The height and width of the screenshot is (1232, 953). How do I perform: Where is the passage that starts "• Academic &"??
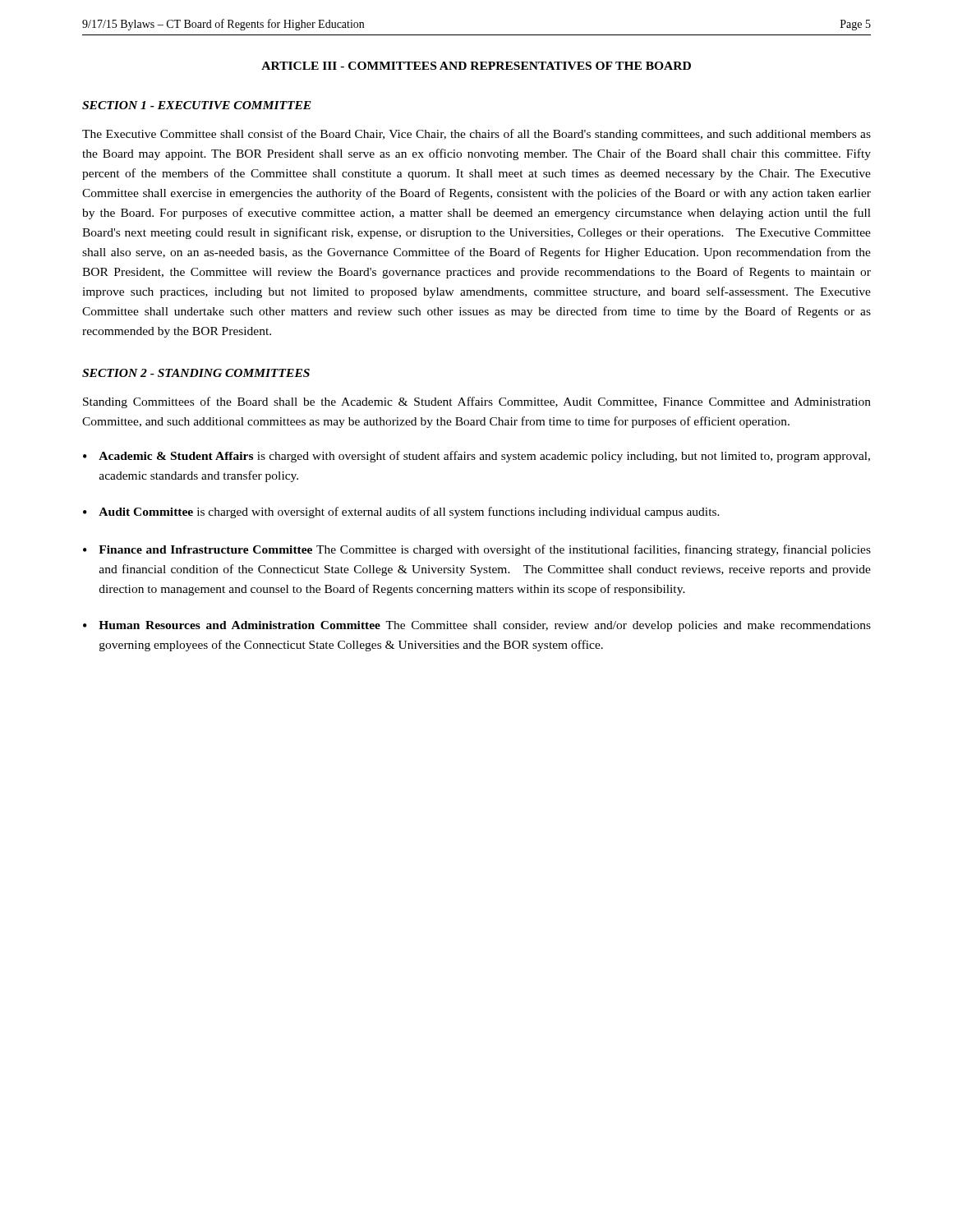pyautogui.click(x=476, y=466)
